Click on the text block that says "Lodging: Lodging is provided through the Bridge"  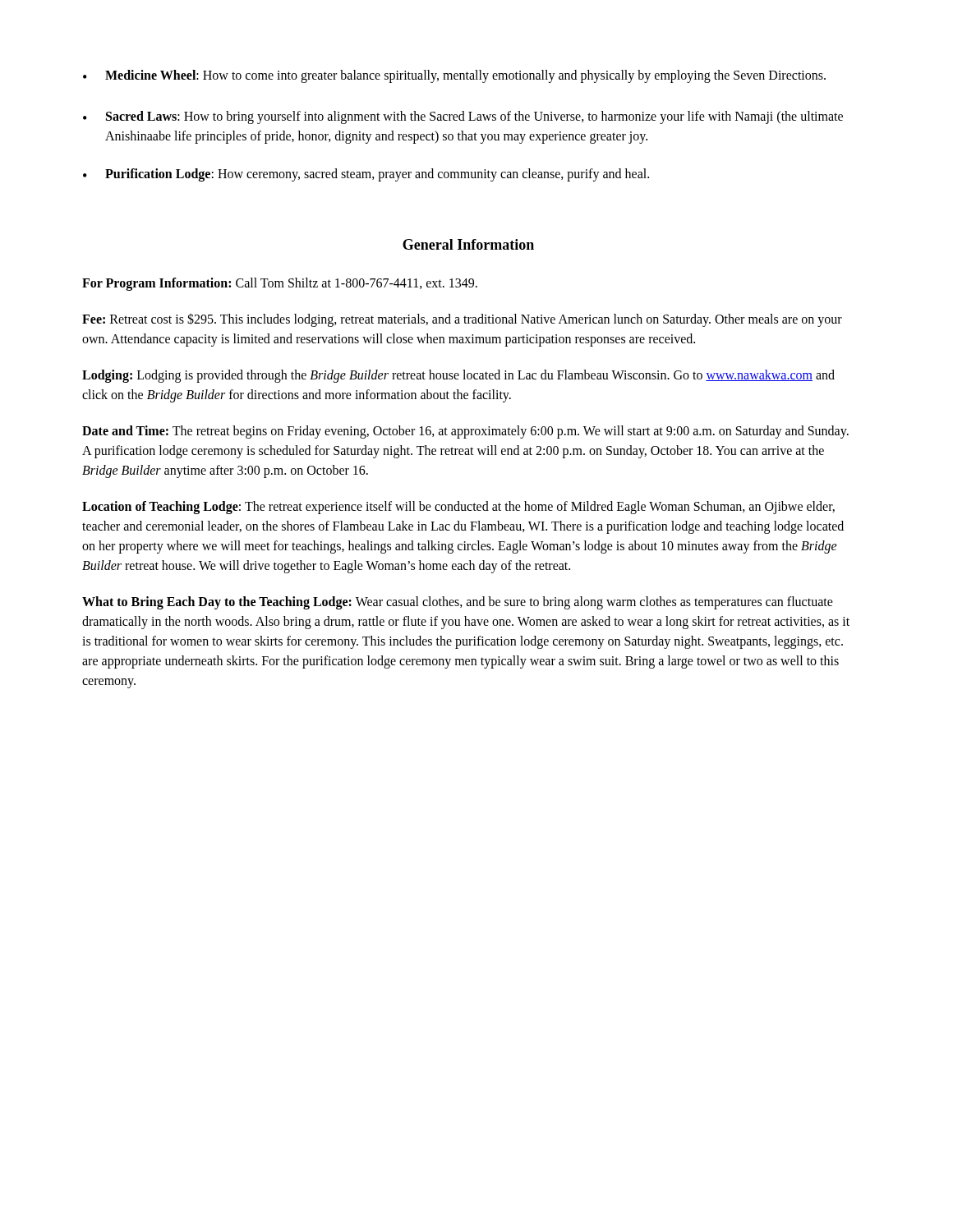coord(458,385)
